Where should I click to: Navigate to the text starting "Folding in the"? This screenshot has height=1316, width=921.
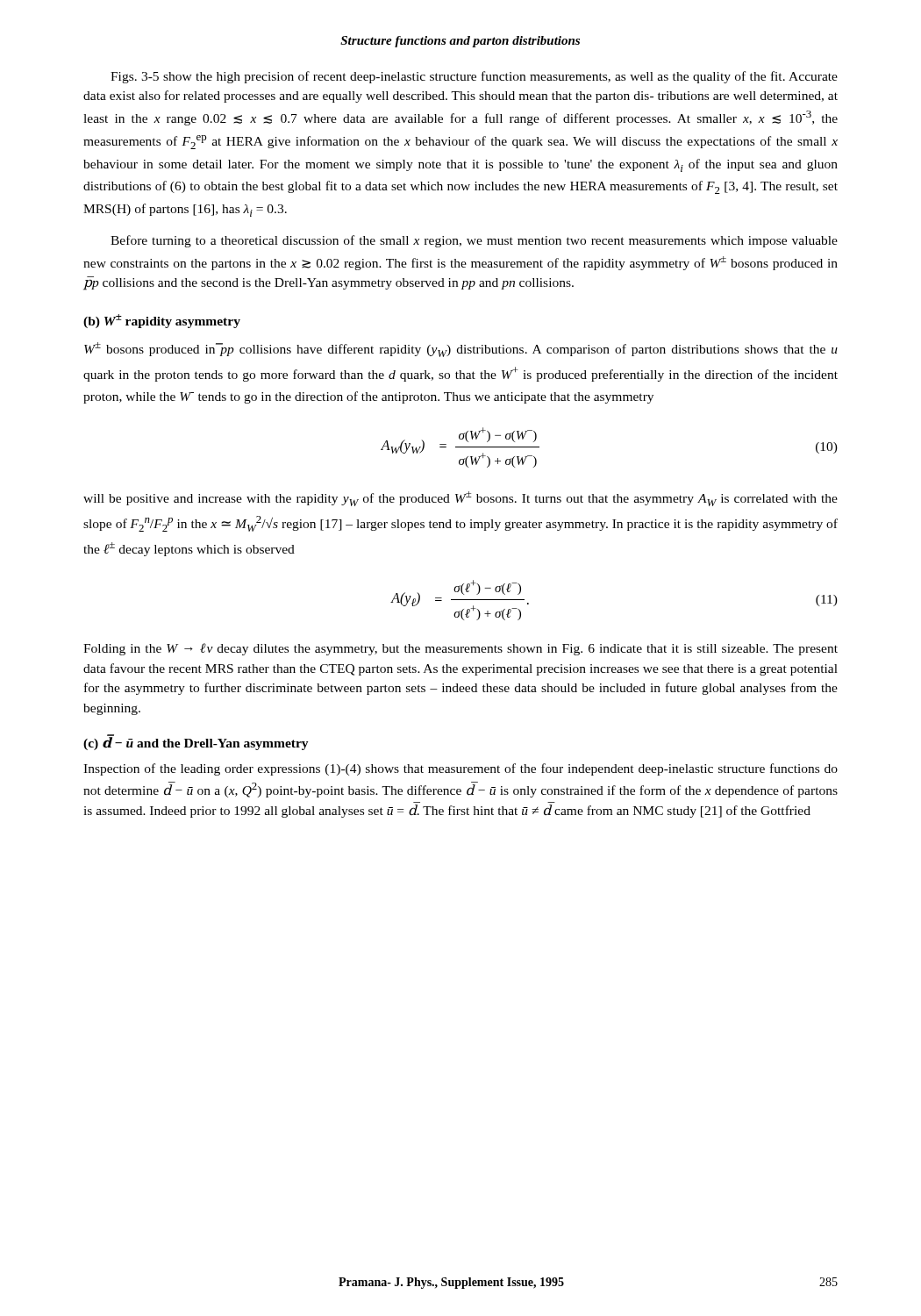460,678
